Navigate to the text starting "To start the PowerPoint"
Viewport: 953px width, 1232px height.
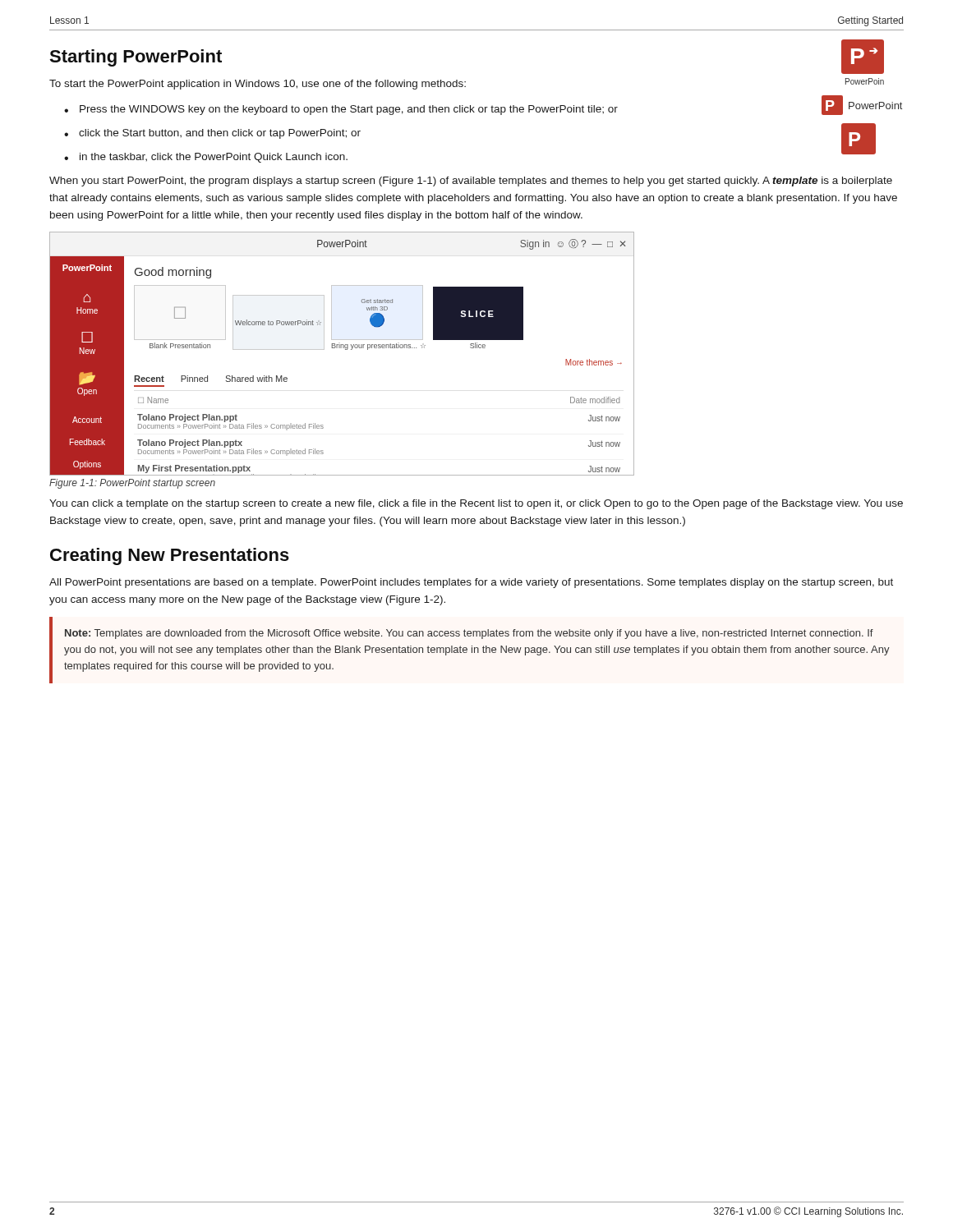tap(258, 83)
